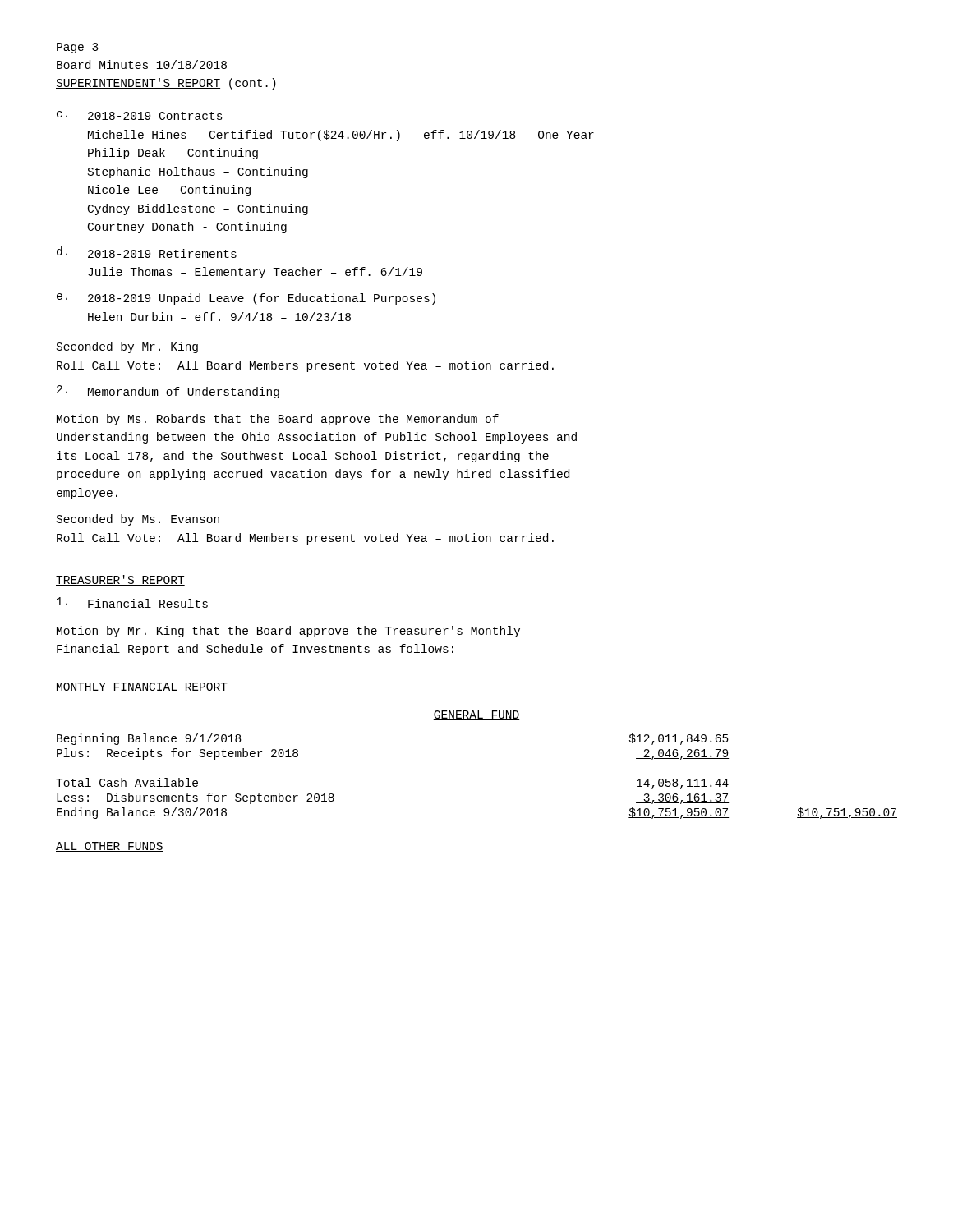This screenshot has width=953, height=1232.
Task: Click on the list item containing "2. Memorandum of Understanding"
Action: pyautogui.click(x=168, y=392)
